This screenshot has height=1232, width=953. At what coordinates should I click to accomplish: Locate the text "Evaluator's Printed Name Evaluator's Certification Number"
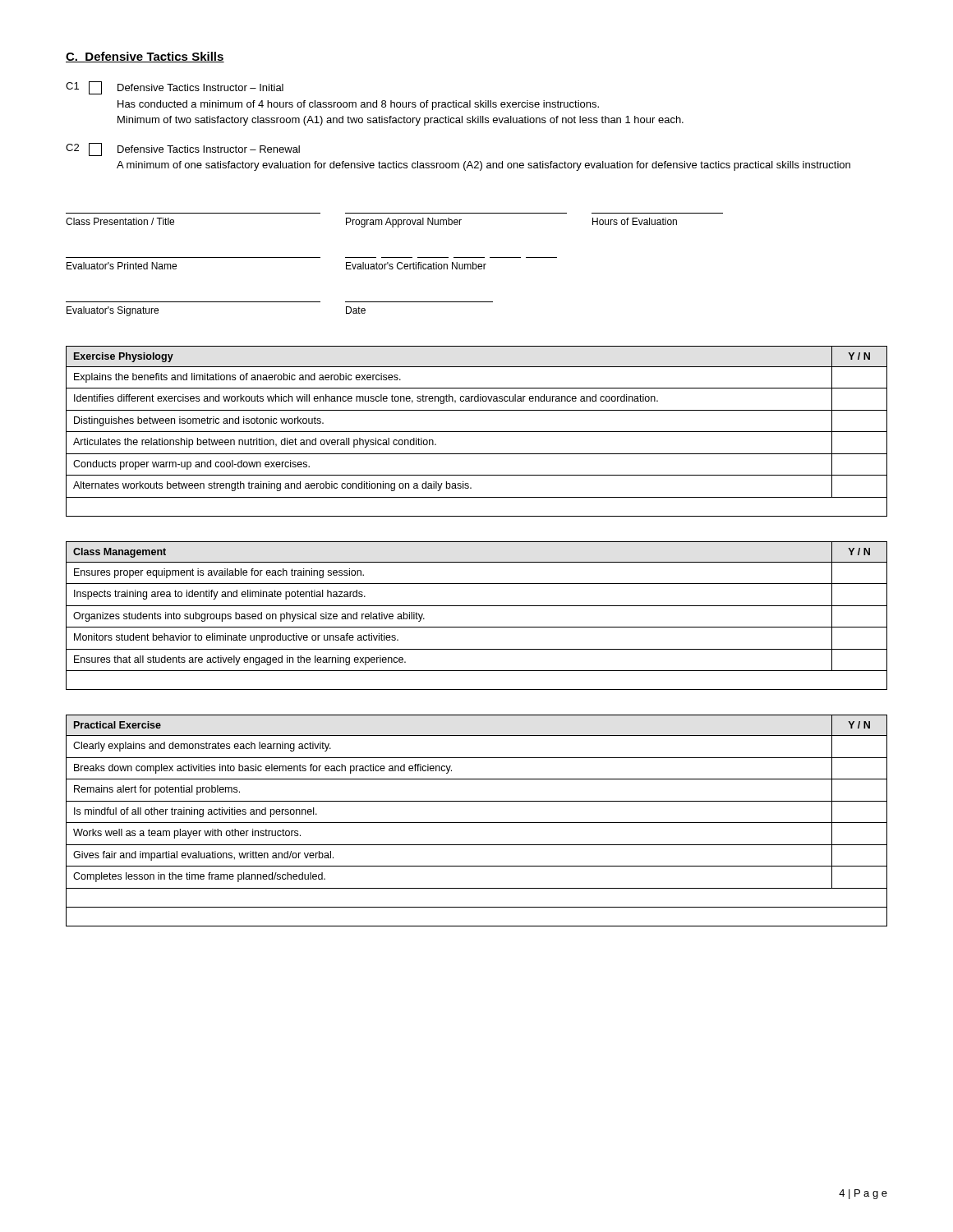[x=476, y=257]
